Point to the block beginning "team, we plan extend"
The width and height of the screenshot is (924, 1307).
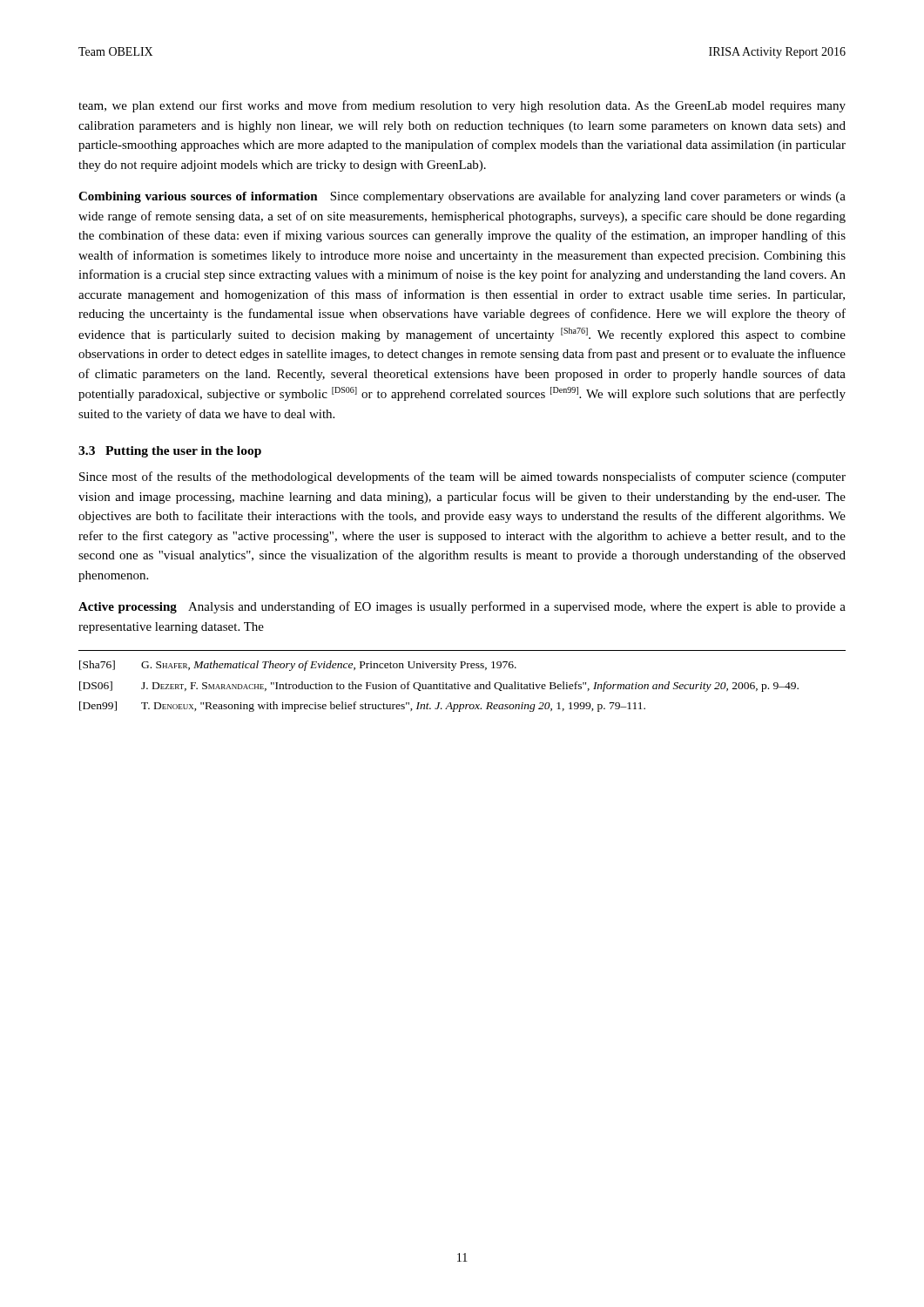pos(462,135)
